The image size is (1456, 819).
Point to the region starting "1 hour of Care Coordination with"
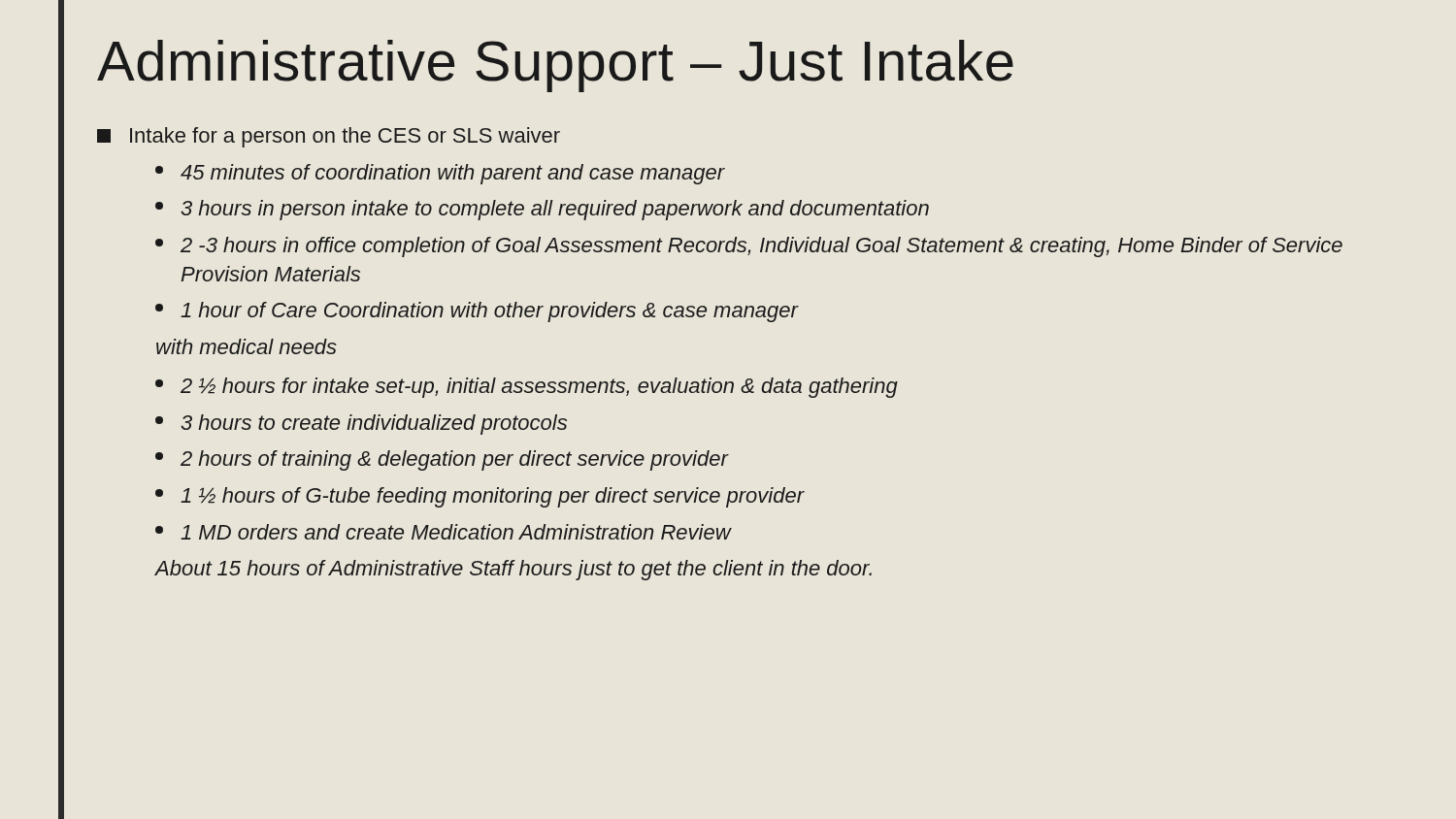click(x=477, y=311)
